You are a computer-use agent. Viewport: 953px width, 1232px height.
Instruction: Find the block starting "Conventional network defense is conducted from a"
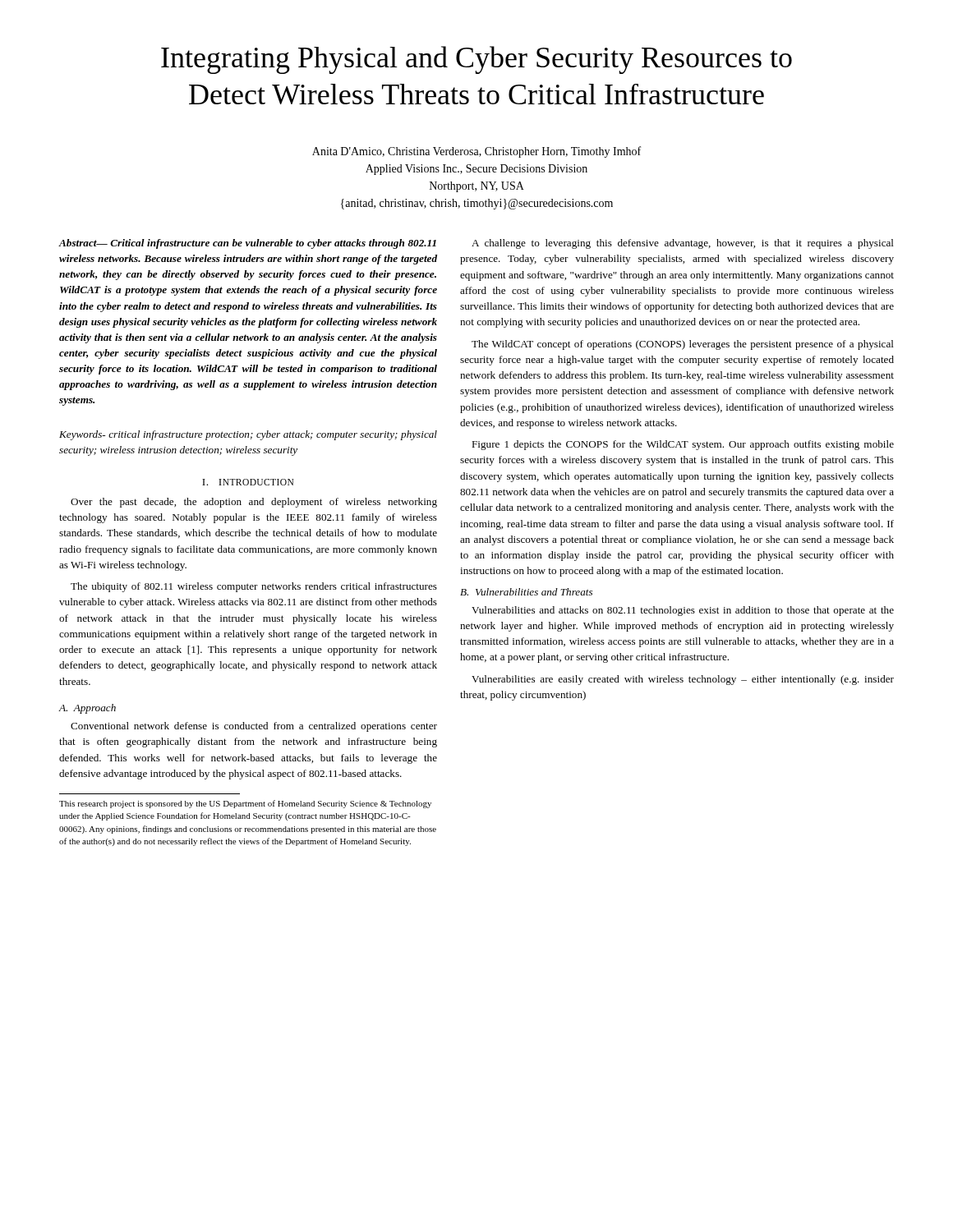click(248, 749)
